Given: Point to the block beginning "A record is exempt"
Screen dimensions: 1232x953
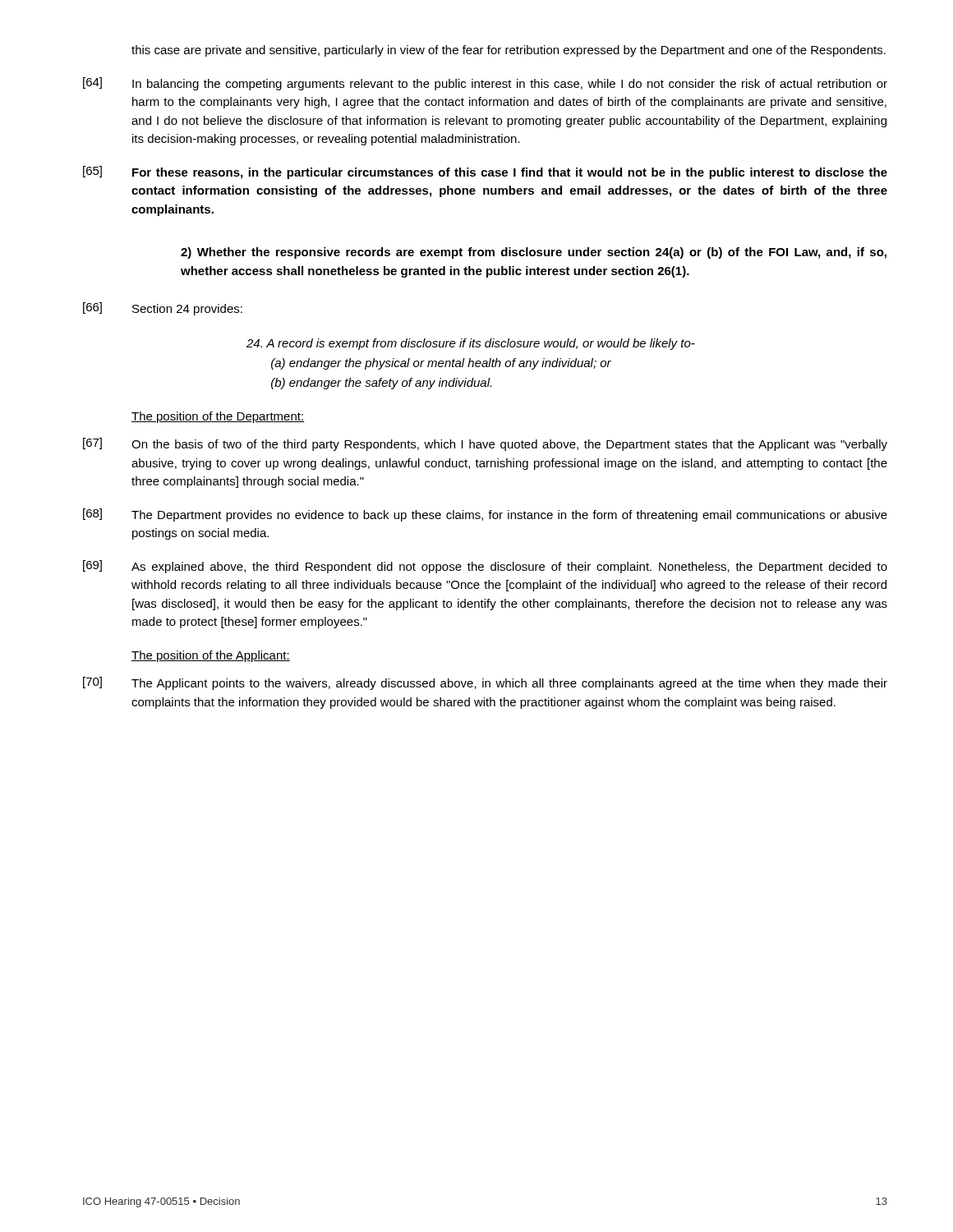Looking at the screenshot, I should [x=471, y=362].
